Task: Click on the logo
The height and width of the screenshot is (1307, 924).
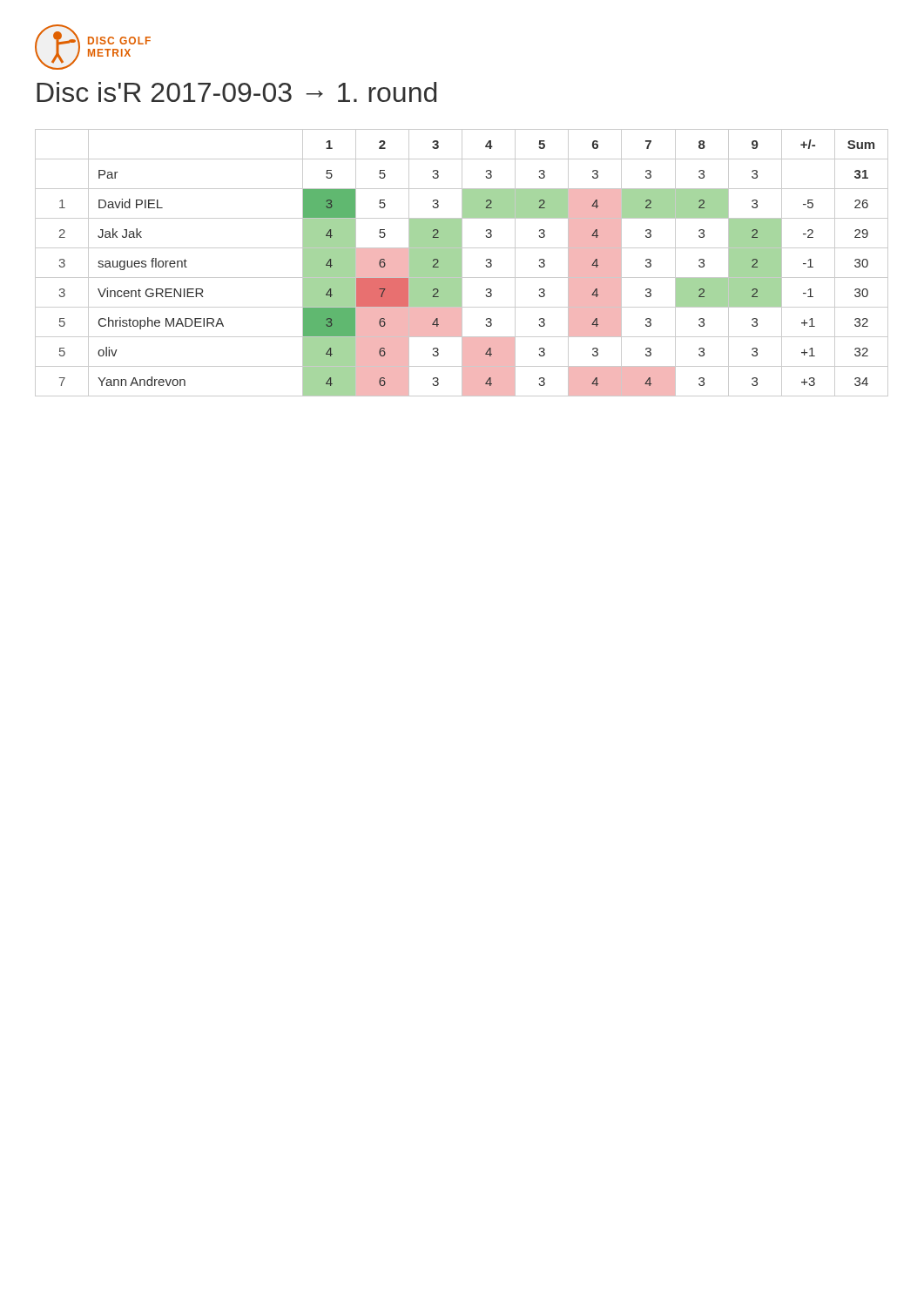Action: tap(93, 47)
